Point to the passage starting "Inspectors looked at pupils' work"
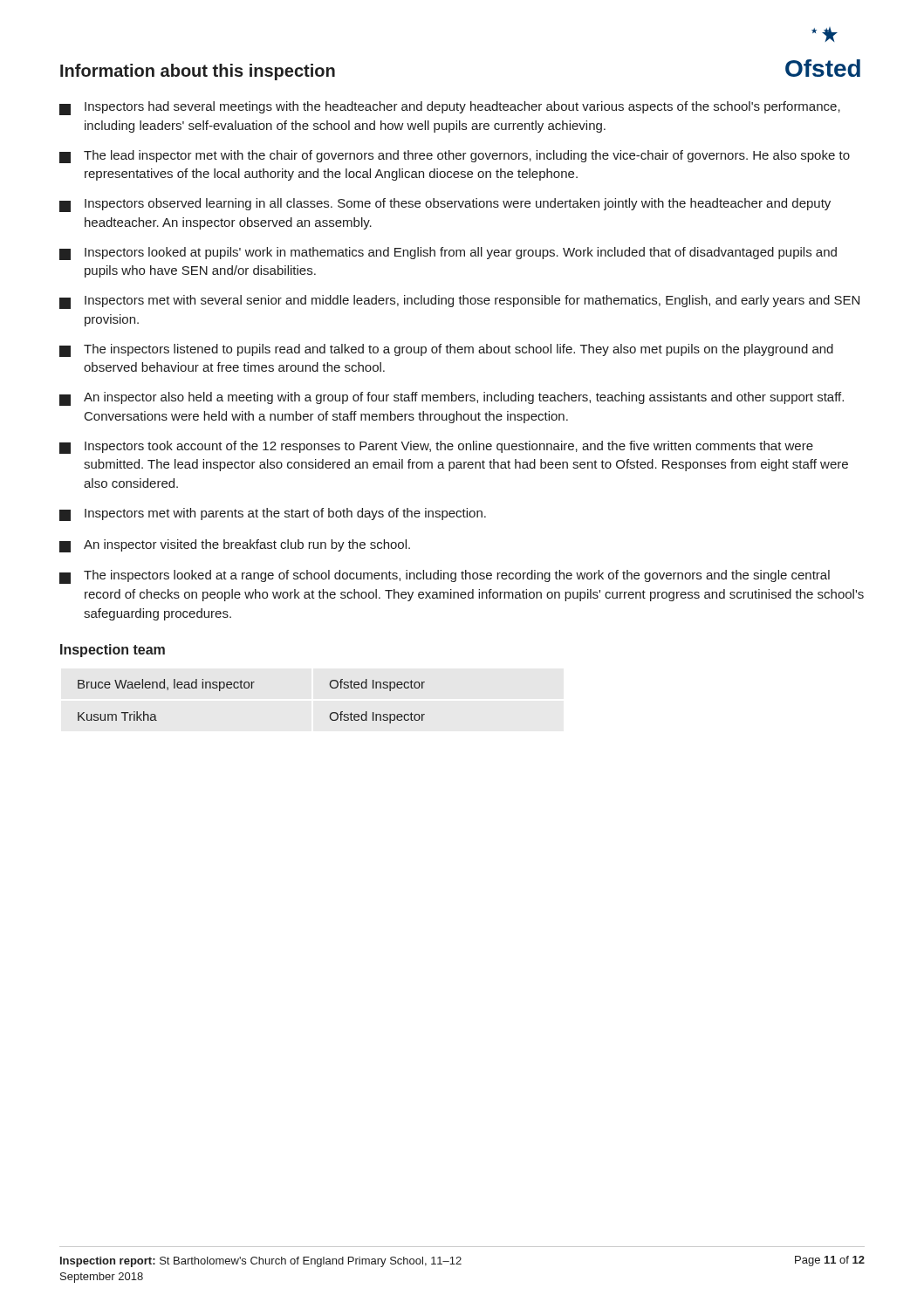This screenshot has width=924, height=1309. (x=462, y=261)
